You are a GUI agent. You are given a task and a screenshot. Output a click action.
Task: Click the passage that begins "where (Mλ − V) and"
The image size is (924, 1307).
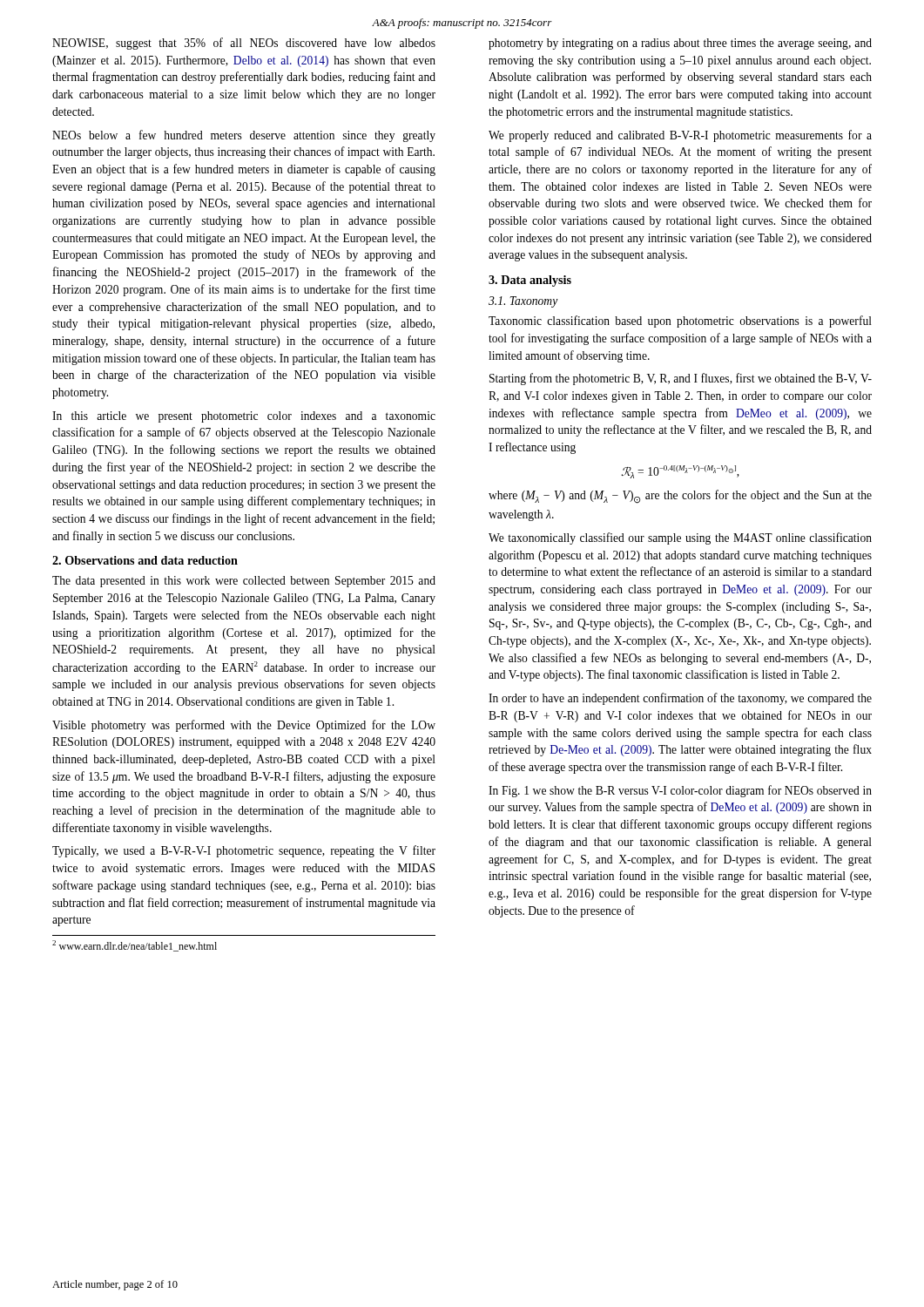(680, 505)
